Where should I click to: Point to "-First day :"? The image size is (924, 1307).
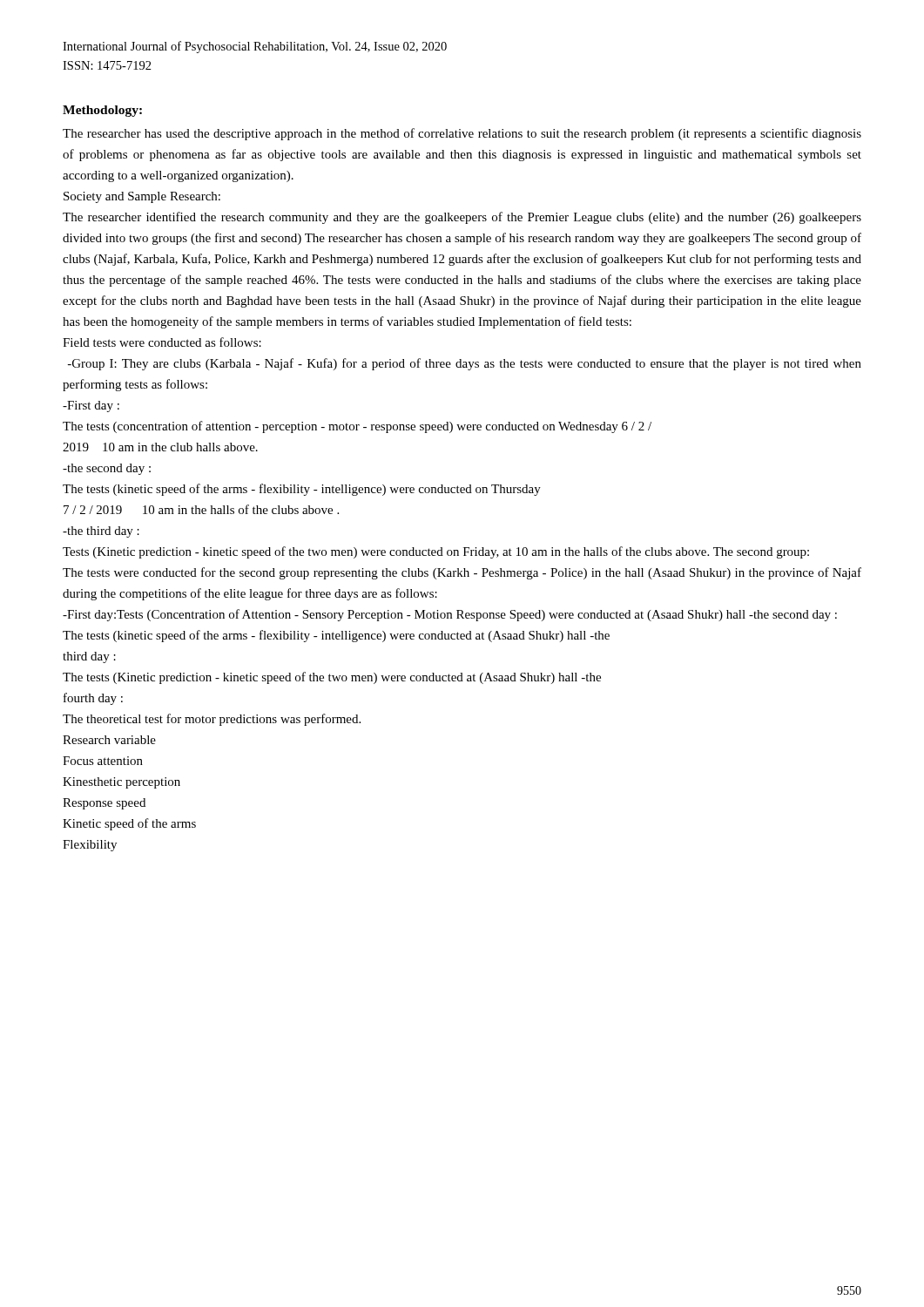(x=91, y=405)
